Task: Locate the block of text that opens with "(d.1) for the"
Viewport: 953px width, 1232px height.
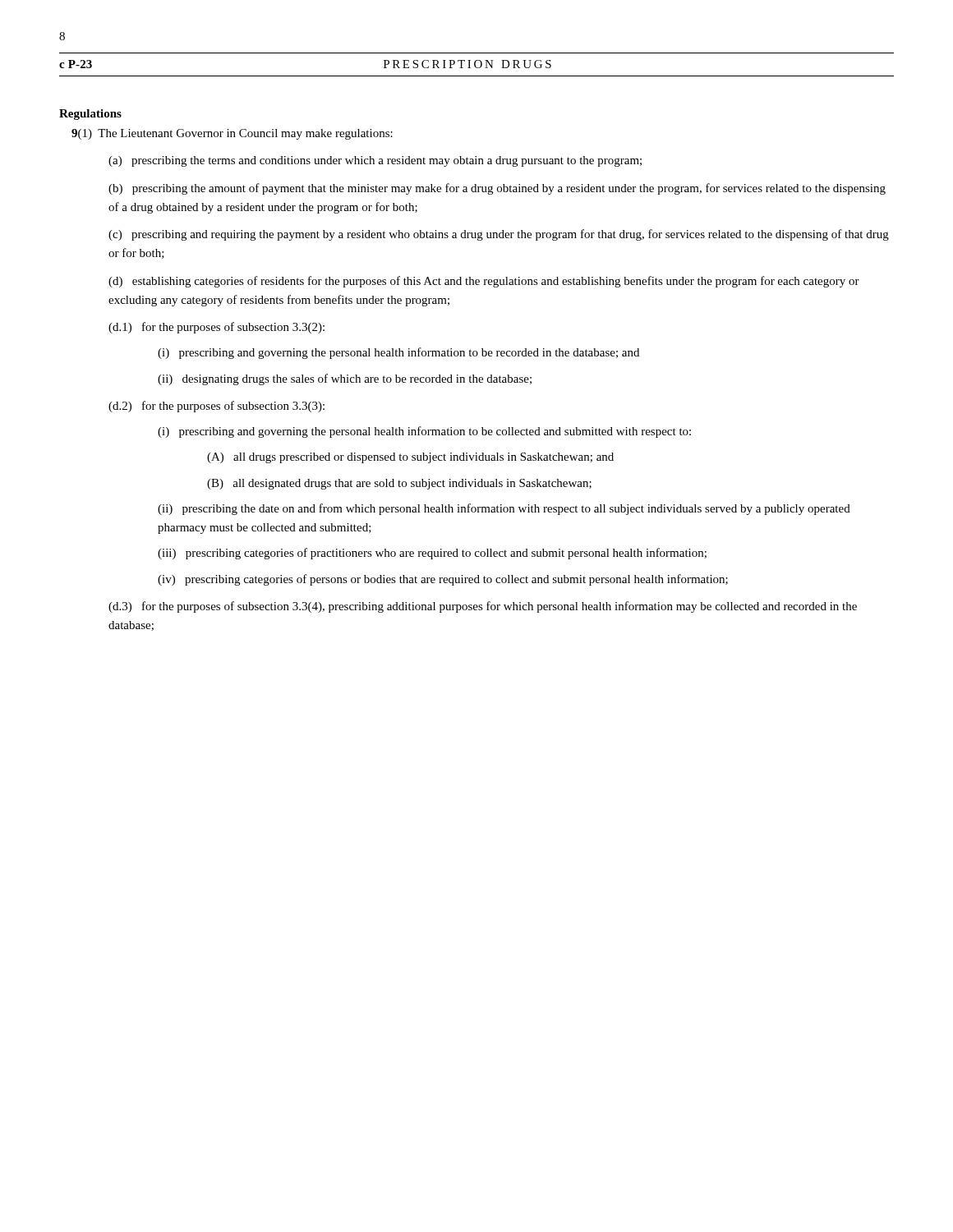Action: point(217,327)
